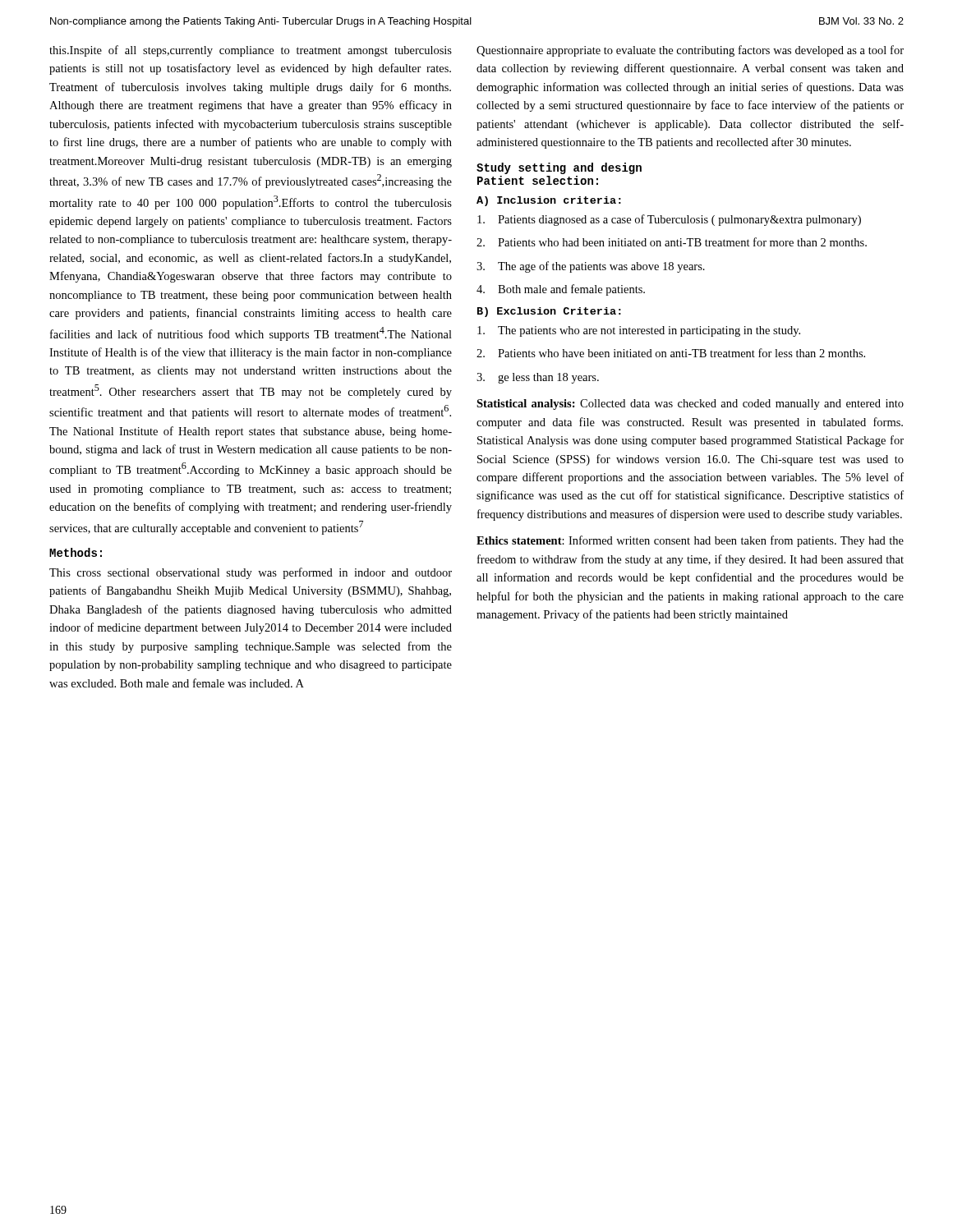Find the block starting "3. ge less than 18 years."
Image resolution: width=953 pixels, height=1232 pixels.
(x=538, y=378)
